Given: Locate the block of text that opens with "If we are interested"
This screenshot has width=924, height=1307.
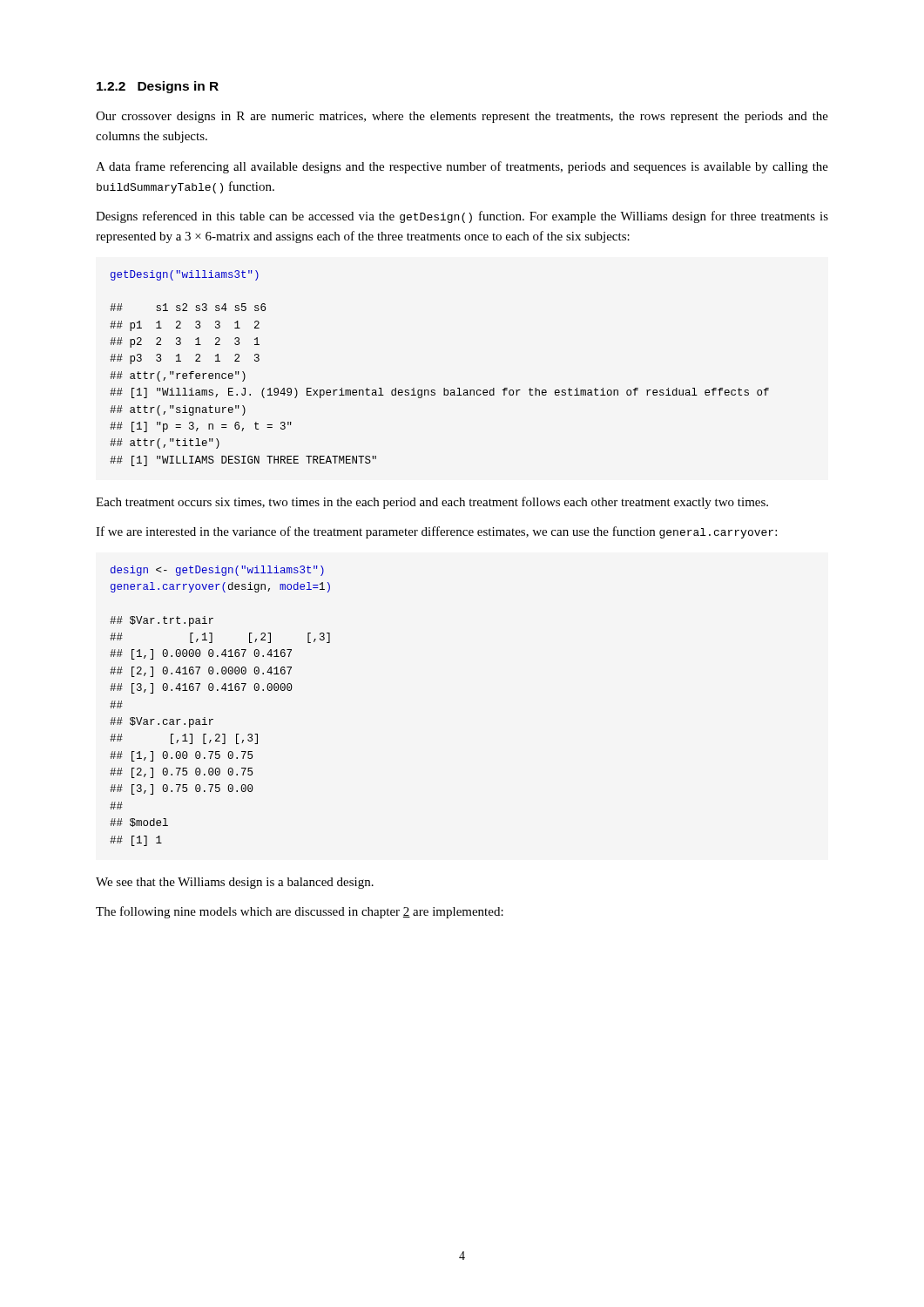Looking at the screenshot, I should [437, 532].
